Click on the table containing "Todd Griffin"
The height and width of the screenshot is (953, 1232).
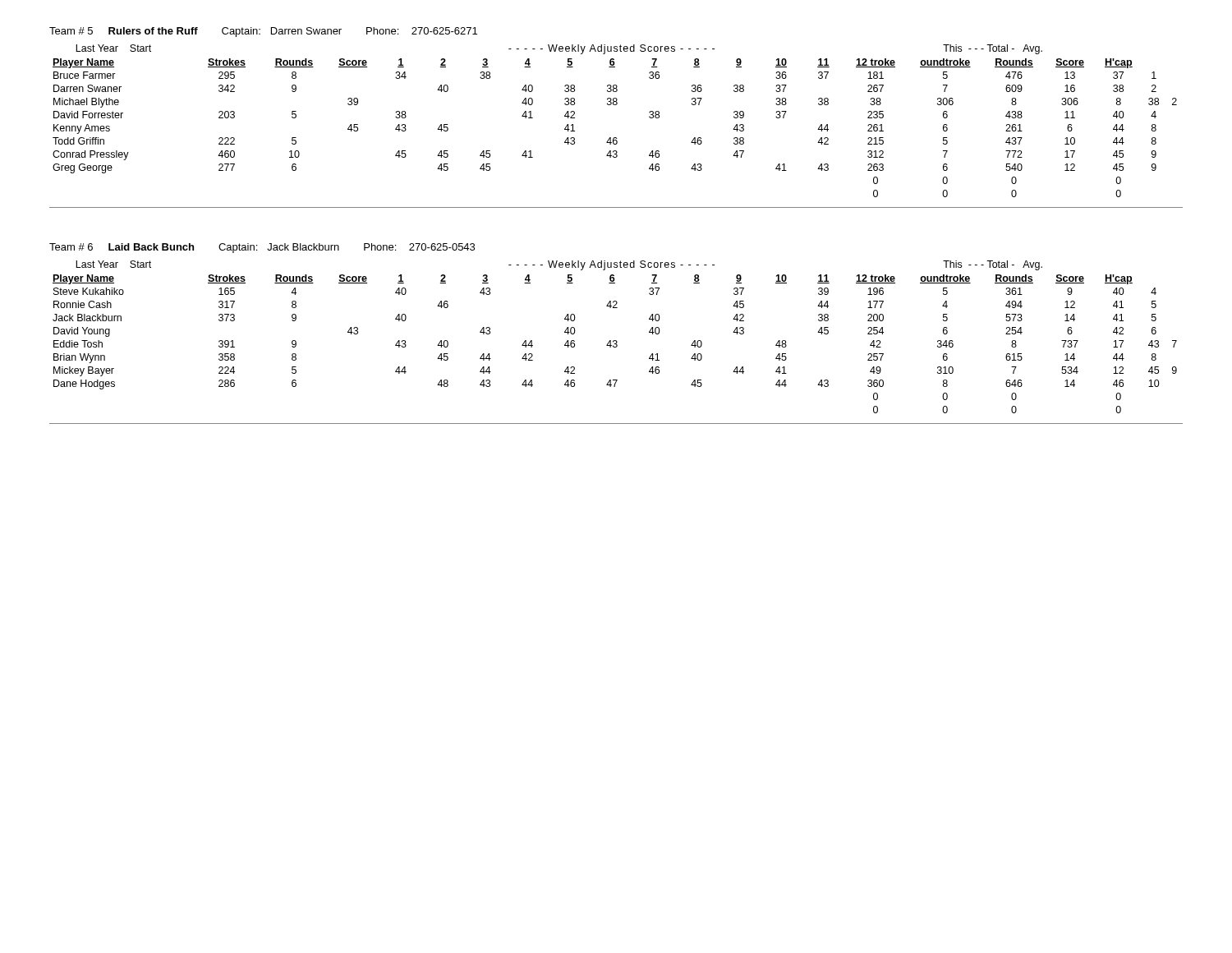616,121
